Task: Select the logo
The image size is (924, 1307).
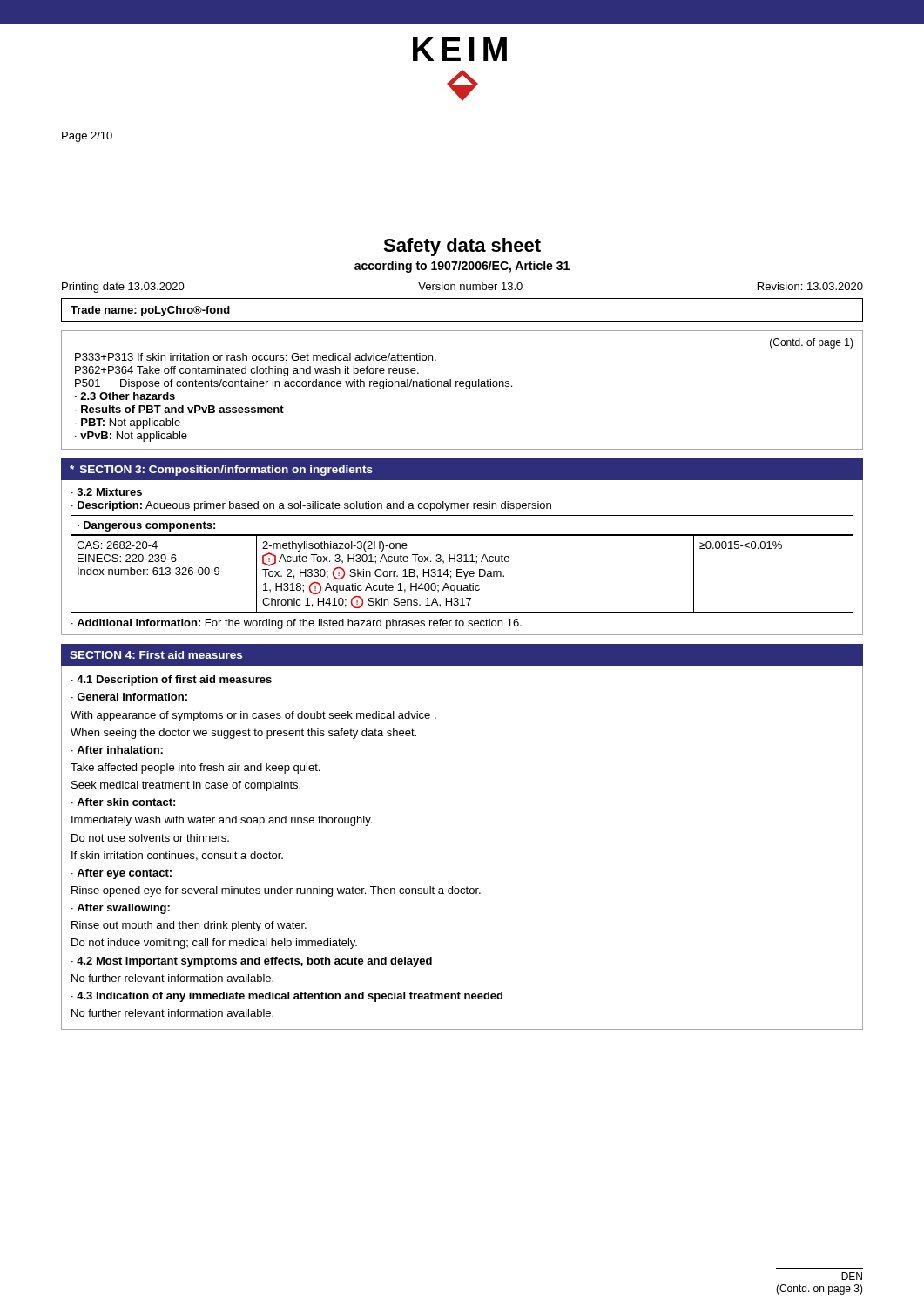Action: coord(462,53)
